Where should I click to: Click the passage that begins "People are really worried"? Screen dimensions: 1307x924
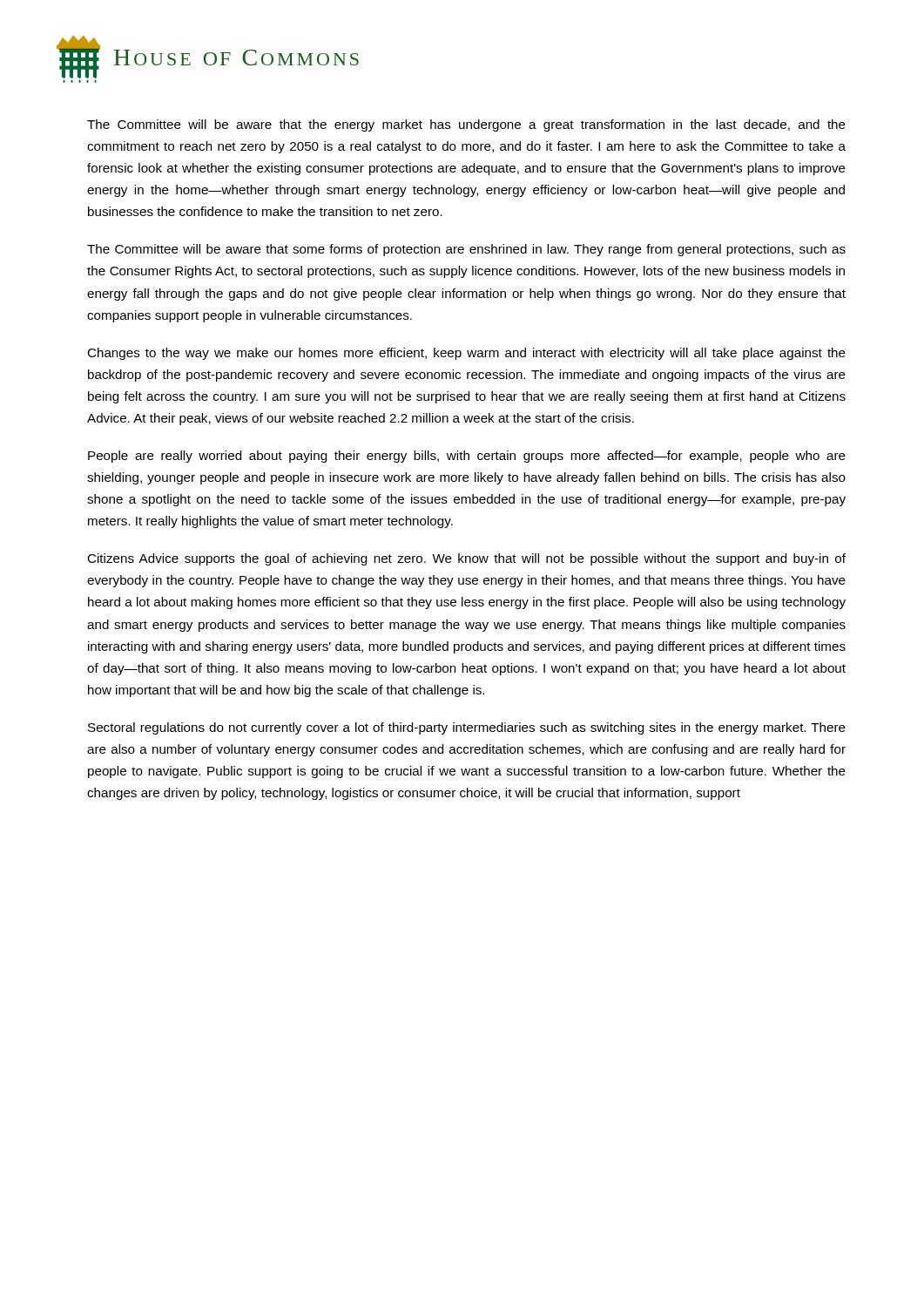click(x=466, y=488)
